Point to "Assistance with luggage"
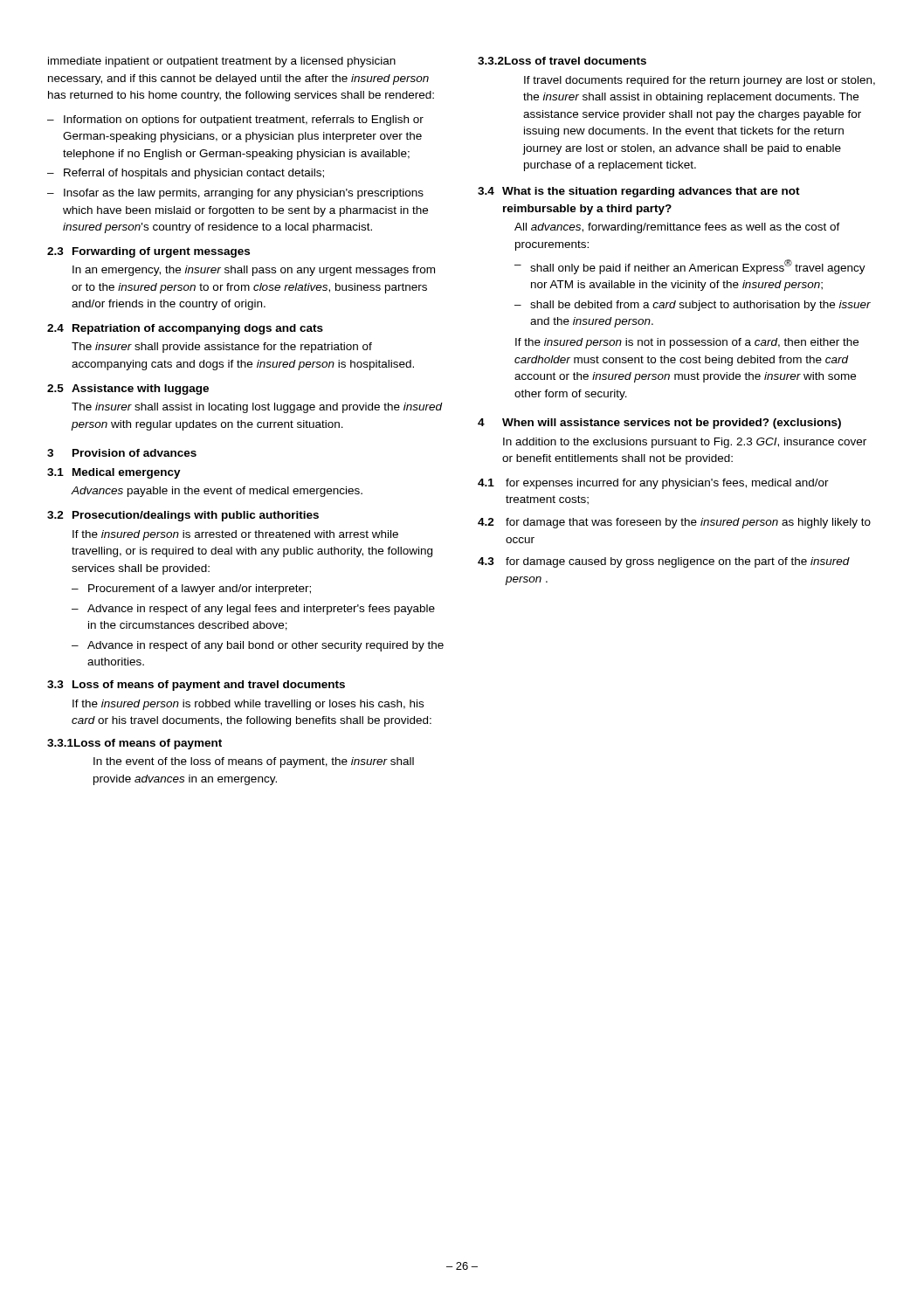This screenshot has height=1310, width=924. pos(140,388)
